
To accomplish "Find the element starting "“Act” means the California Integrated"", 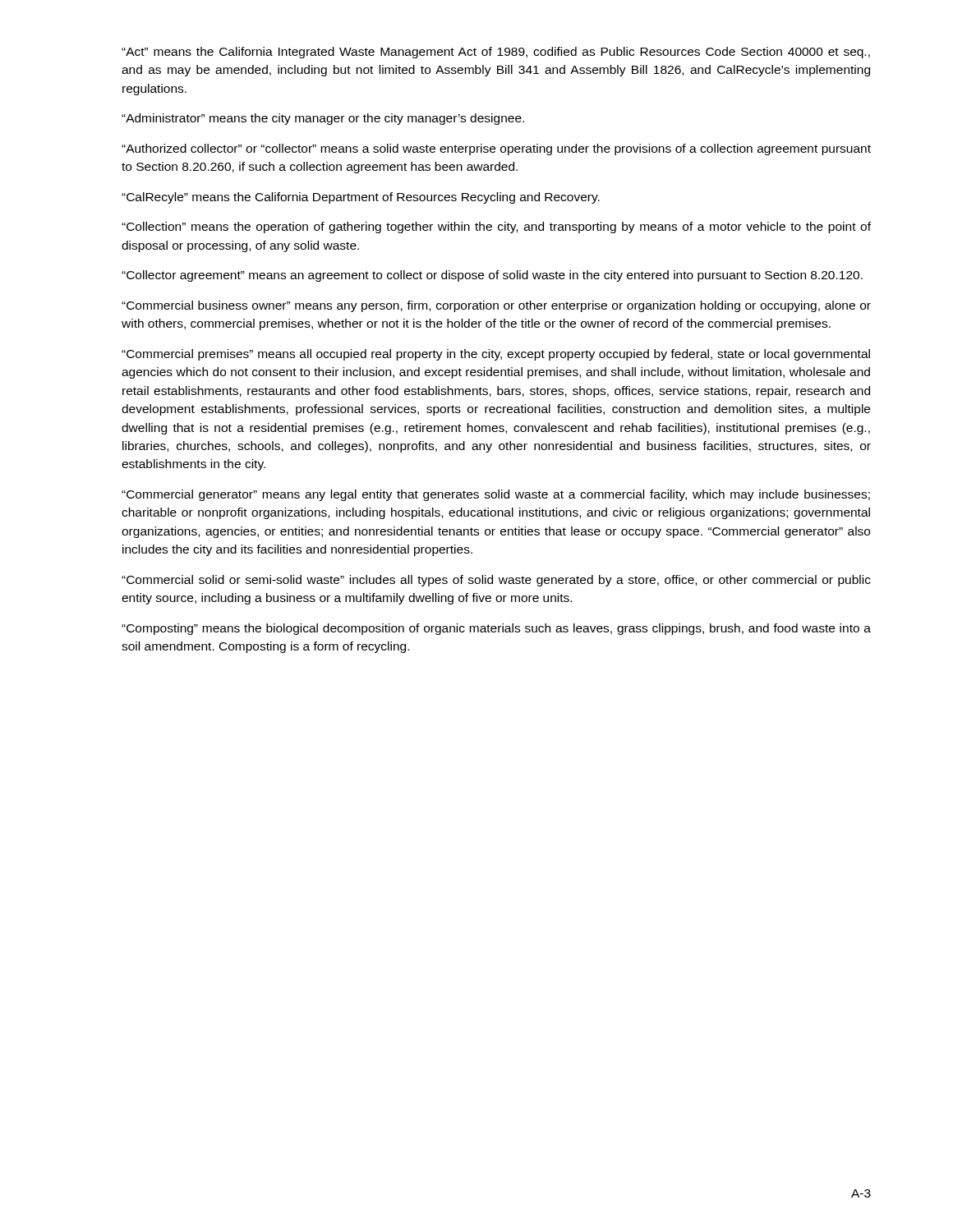I will click(x=496, y=70).
